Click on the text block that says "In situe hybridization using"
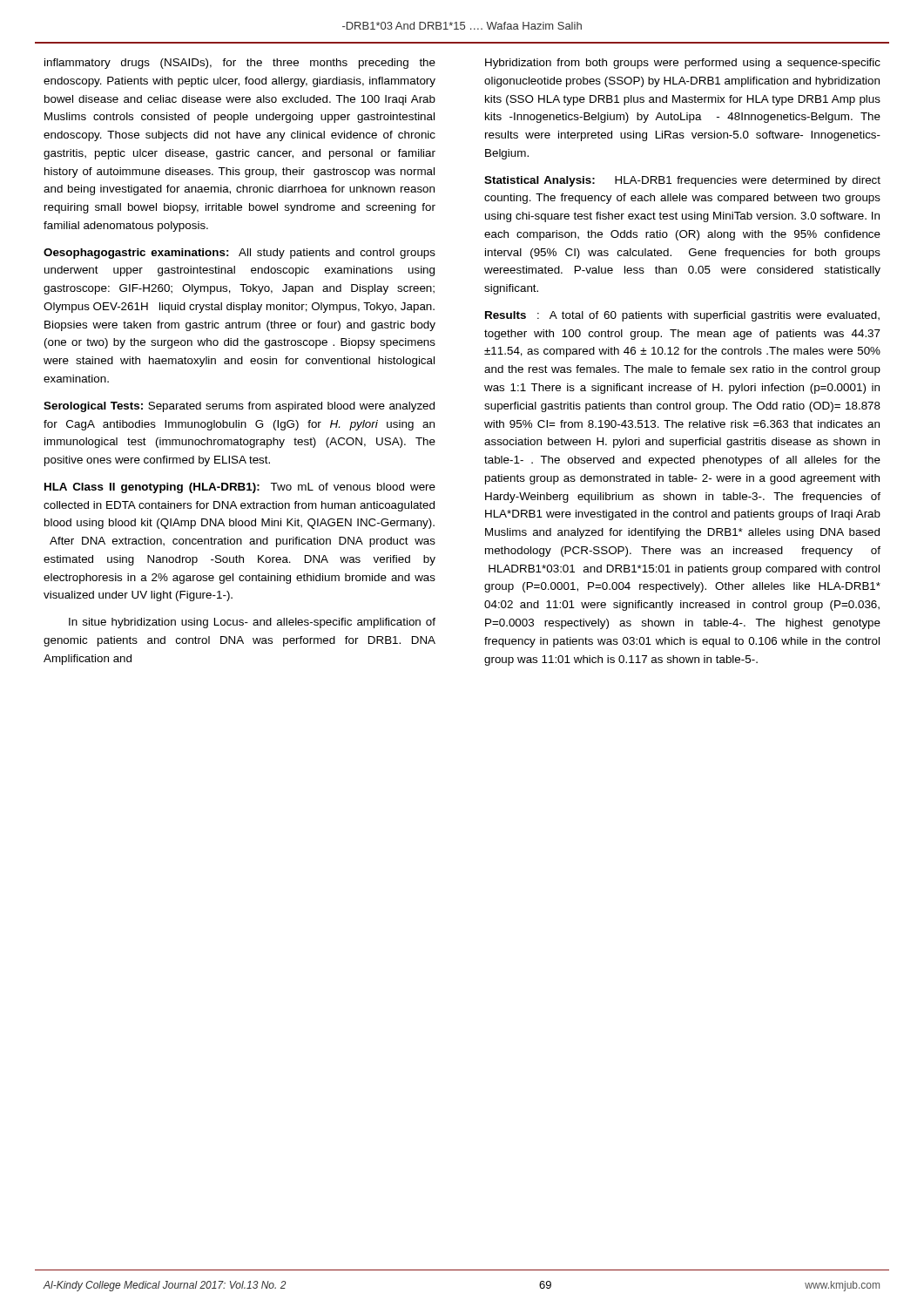Viewport: 924px width, 1307px height. pyautogui.click(x=240, y=640)
